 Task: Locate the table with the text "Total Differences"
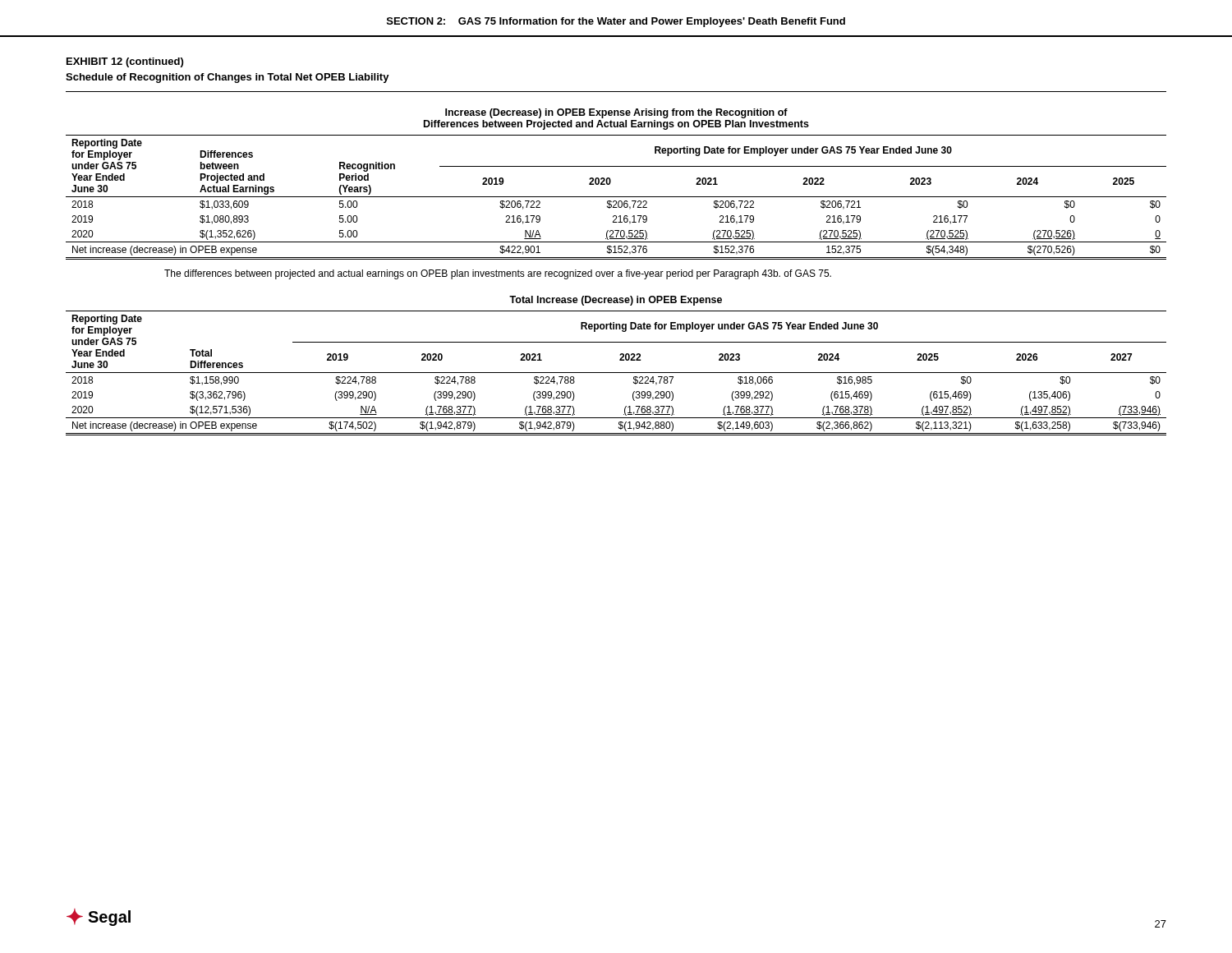(616, 373)
